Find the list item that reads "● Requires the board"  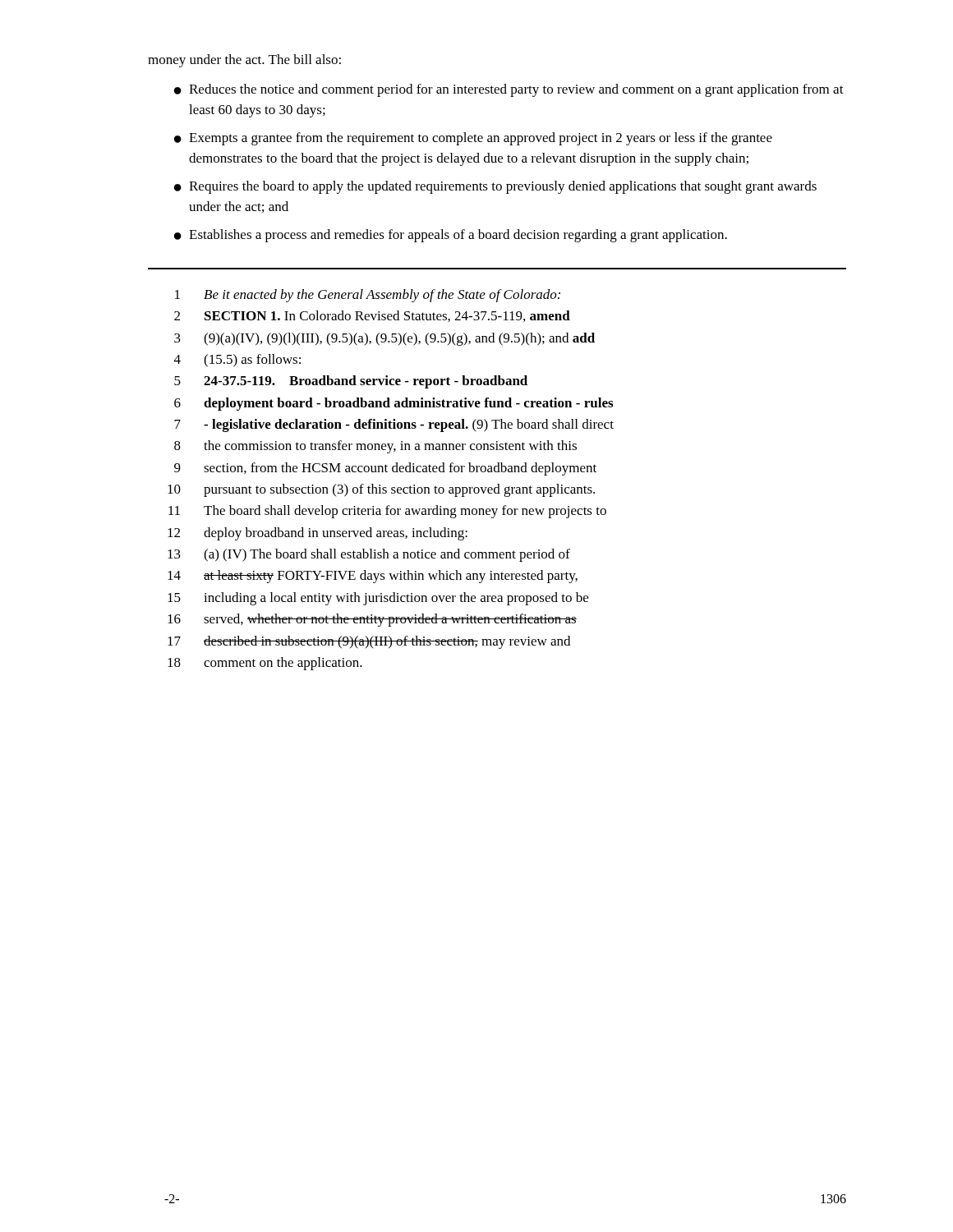pos(509,196)
